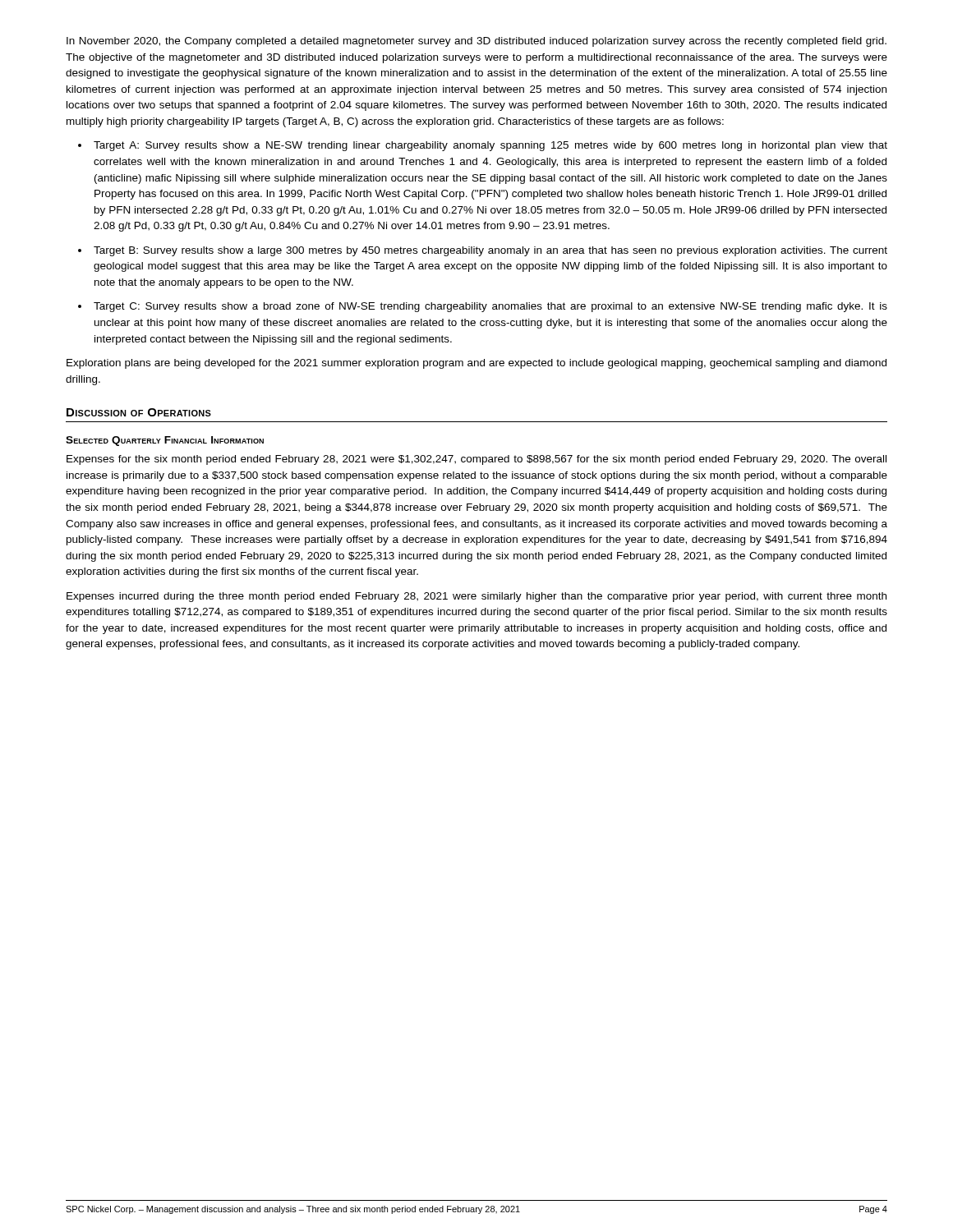The height and width of the screenshot is (1232, 953).
Task: Navigate to the text block starting "Target A: Survey results show"
Action: coord(490,185)
